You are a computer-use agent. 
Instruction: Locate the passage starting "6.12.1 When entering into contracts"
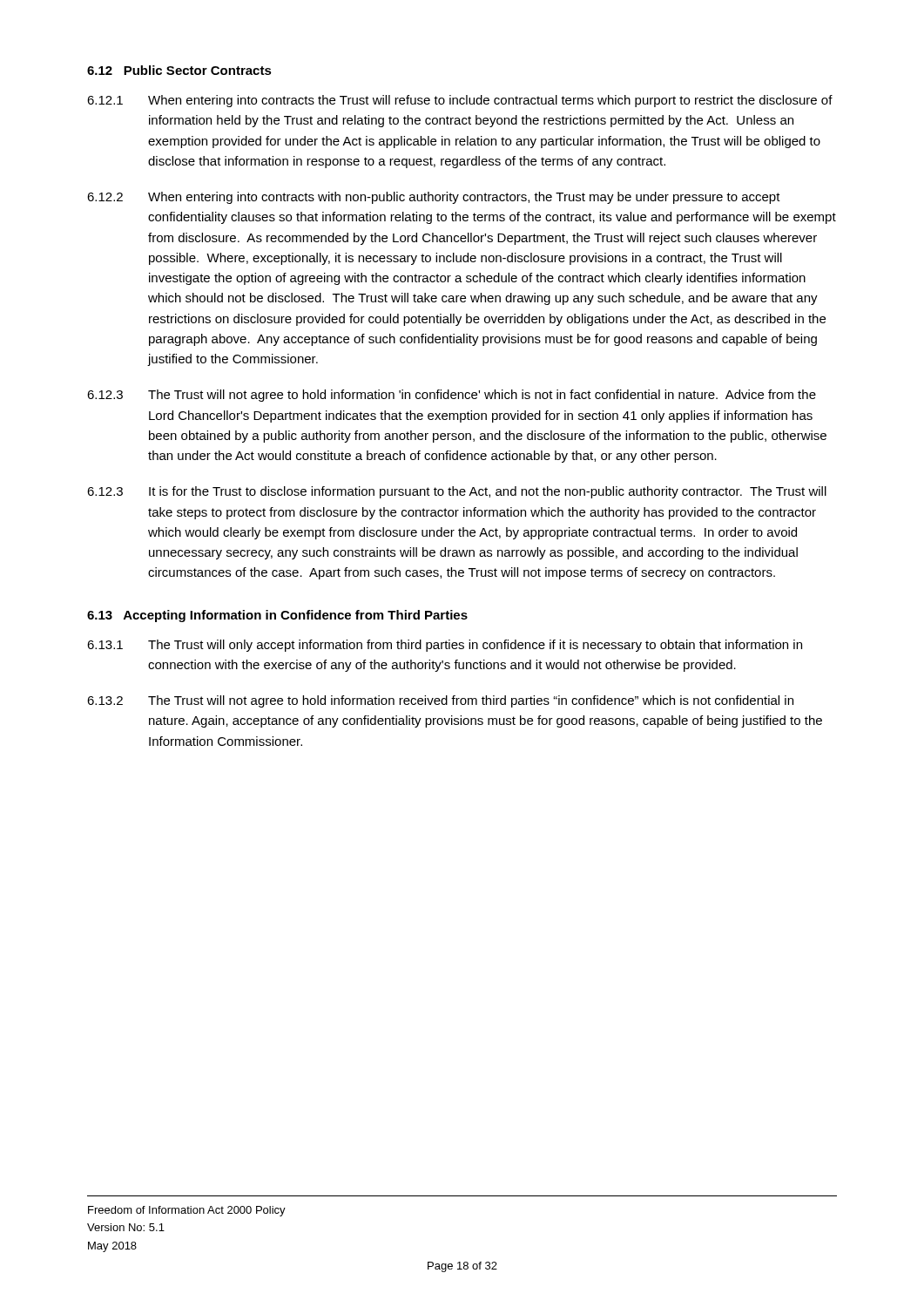coord(462,130)
